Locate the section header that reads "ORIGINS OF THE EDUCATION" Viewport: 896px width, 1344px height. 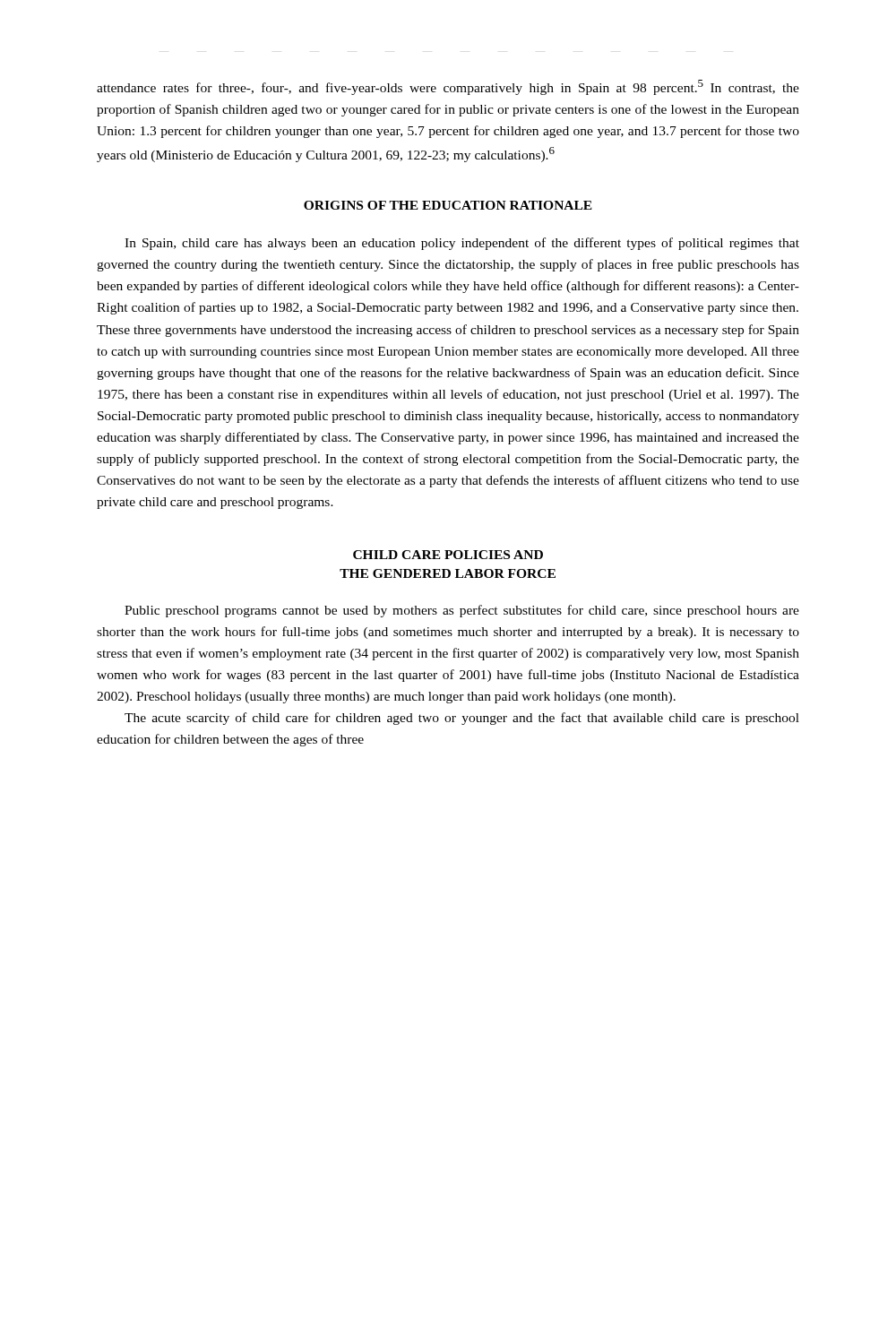(x=448, y=205)
